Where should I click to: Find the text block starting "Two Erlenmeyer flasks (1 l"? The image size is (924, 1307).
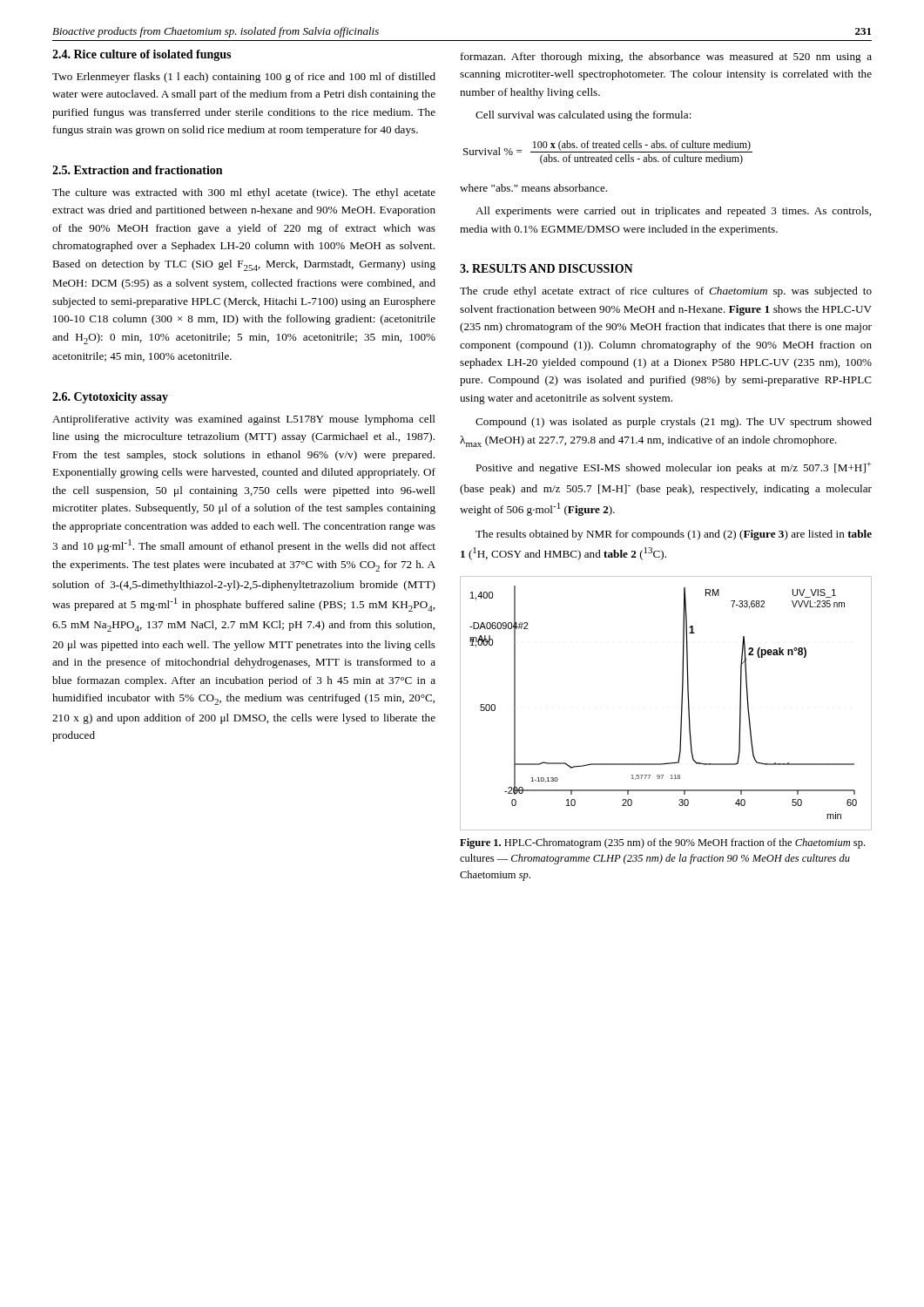pyautogui.click(x=244, y=103)
